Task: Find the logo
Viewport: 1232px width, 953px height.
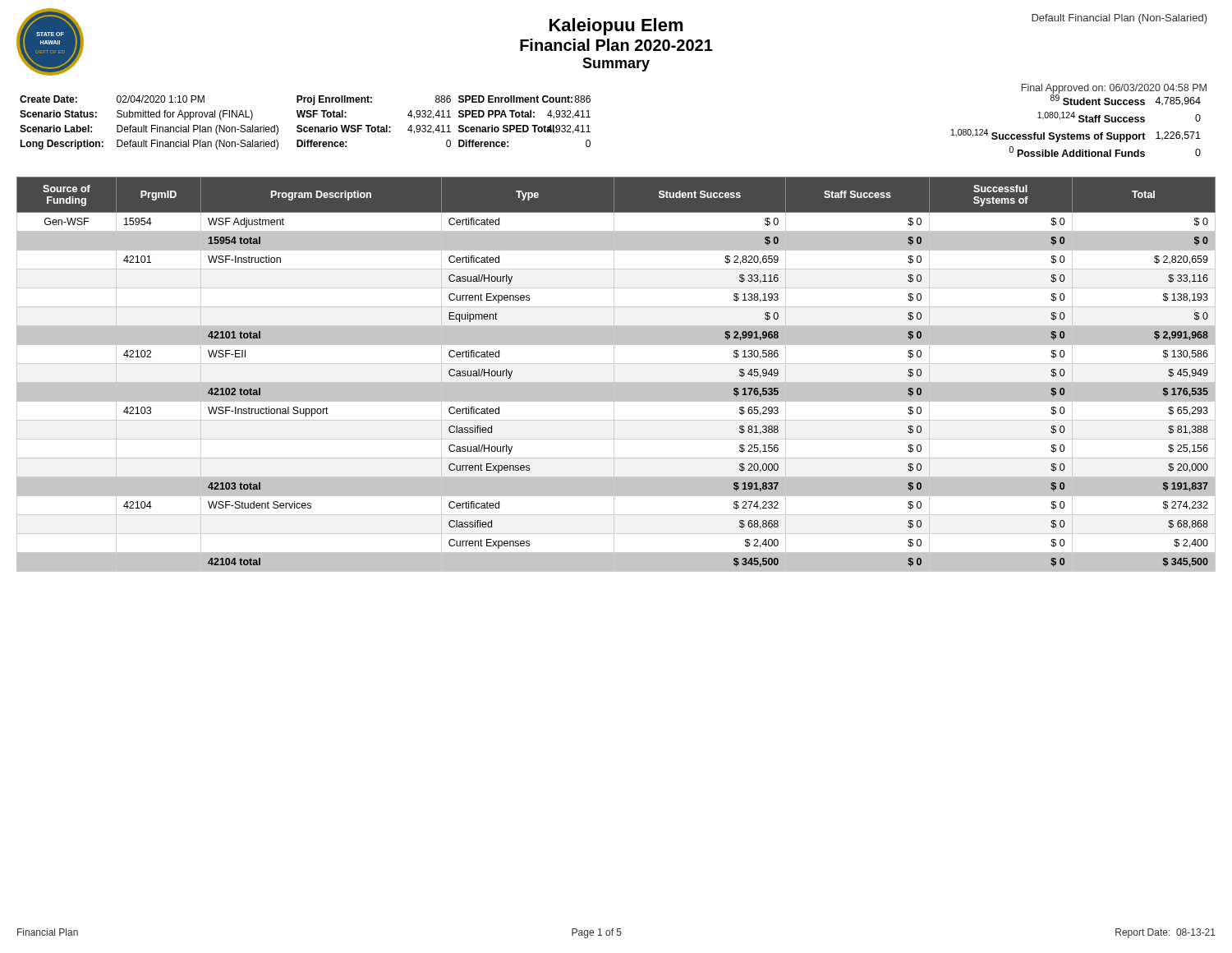Action: click(x=50, y=42)
